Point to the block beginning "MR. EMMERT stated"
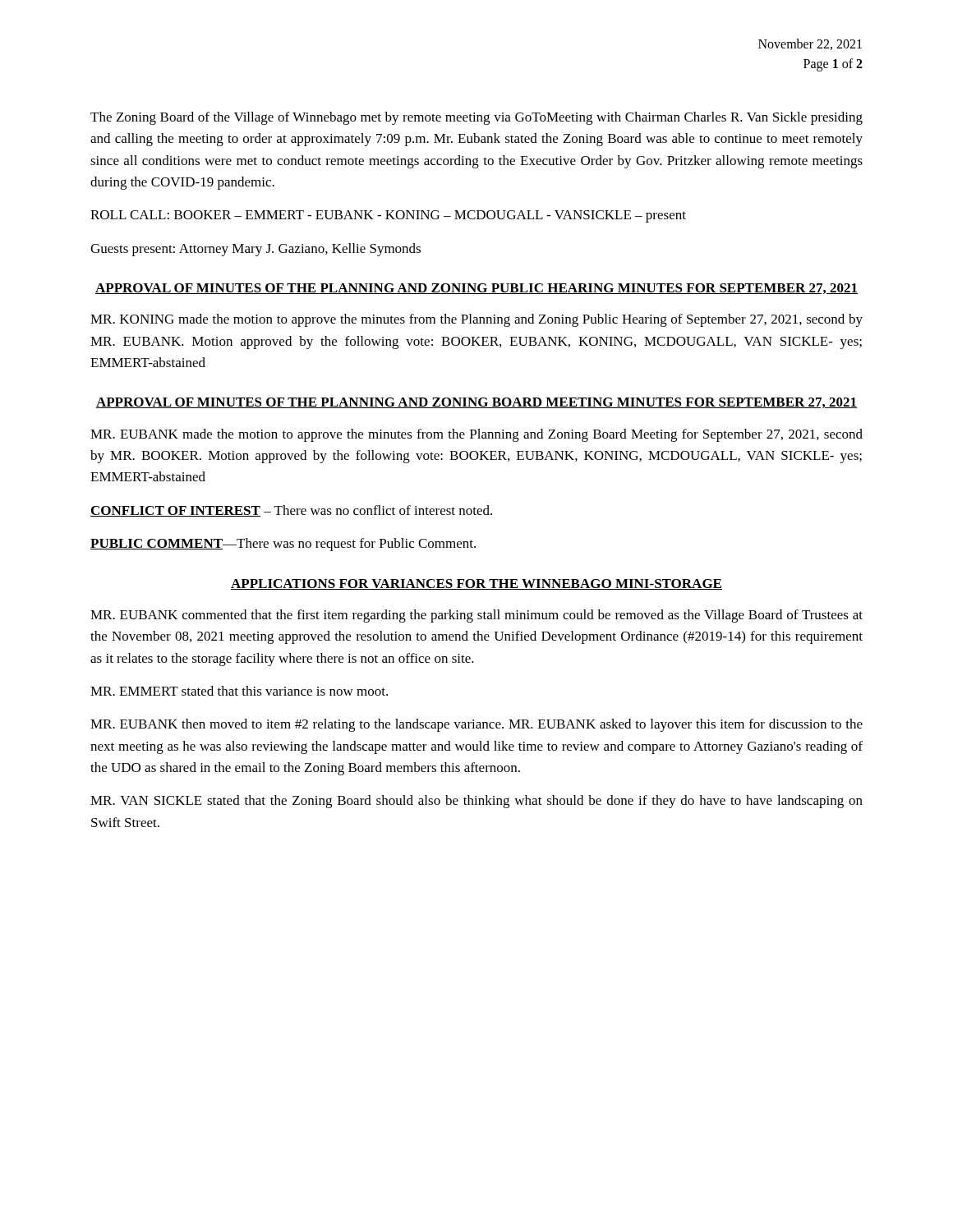 [x=239, y=691]
